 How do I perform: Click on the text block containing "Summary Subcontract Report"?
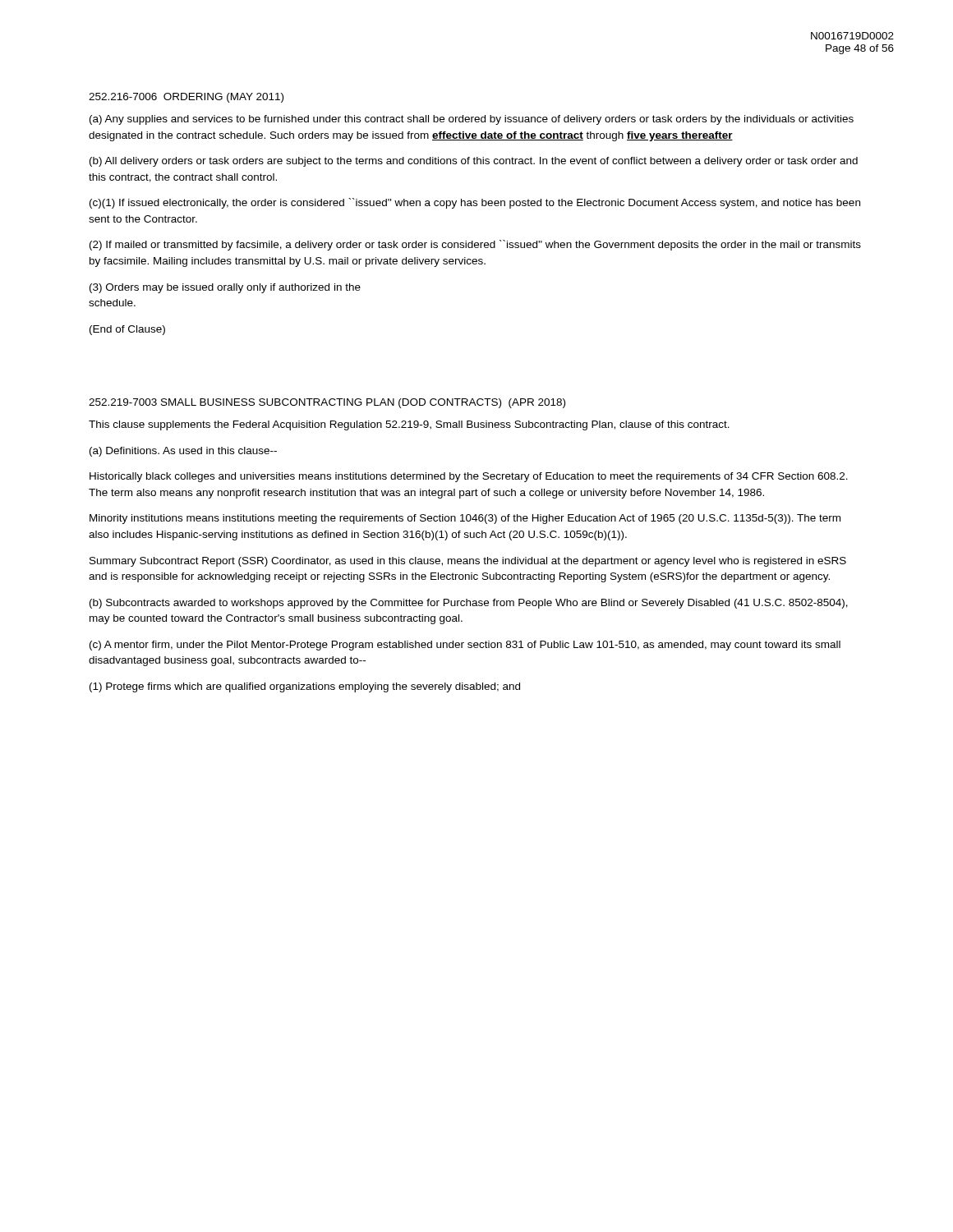pos(468,568)
